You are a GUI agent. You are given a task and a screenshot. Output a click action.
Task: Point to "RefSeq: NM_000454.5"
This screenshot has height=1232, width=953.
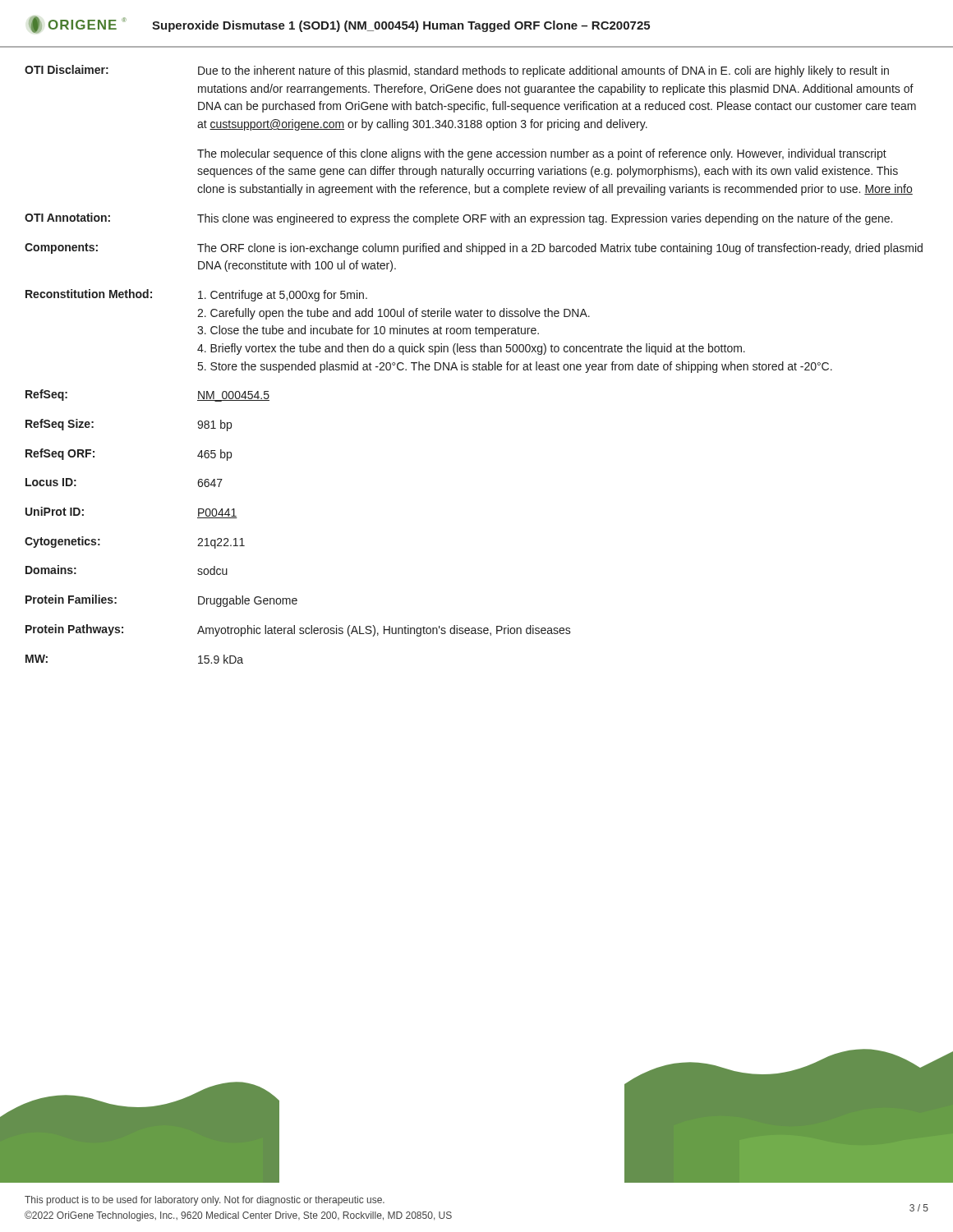pyautogui.click(x=45, y=396)
